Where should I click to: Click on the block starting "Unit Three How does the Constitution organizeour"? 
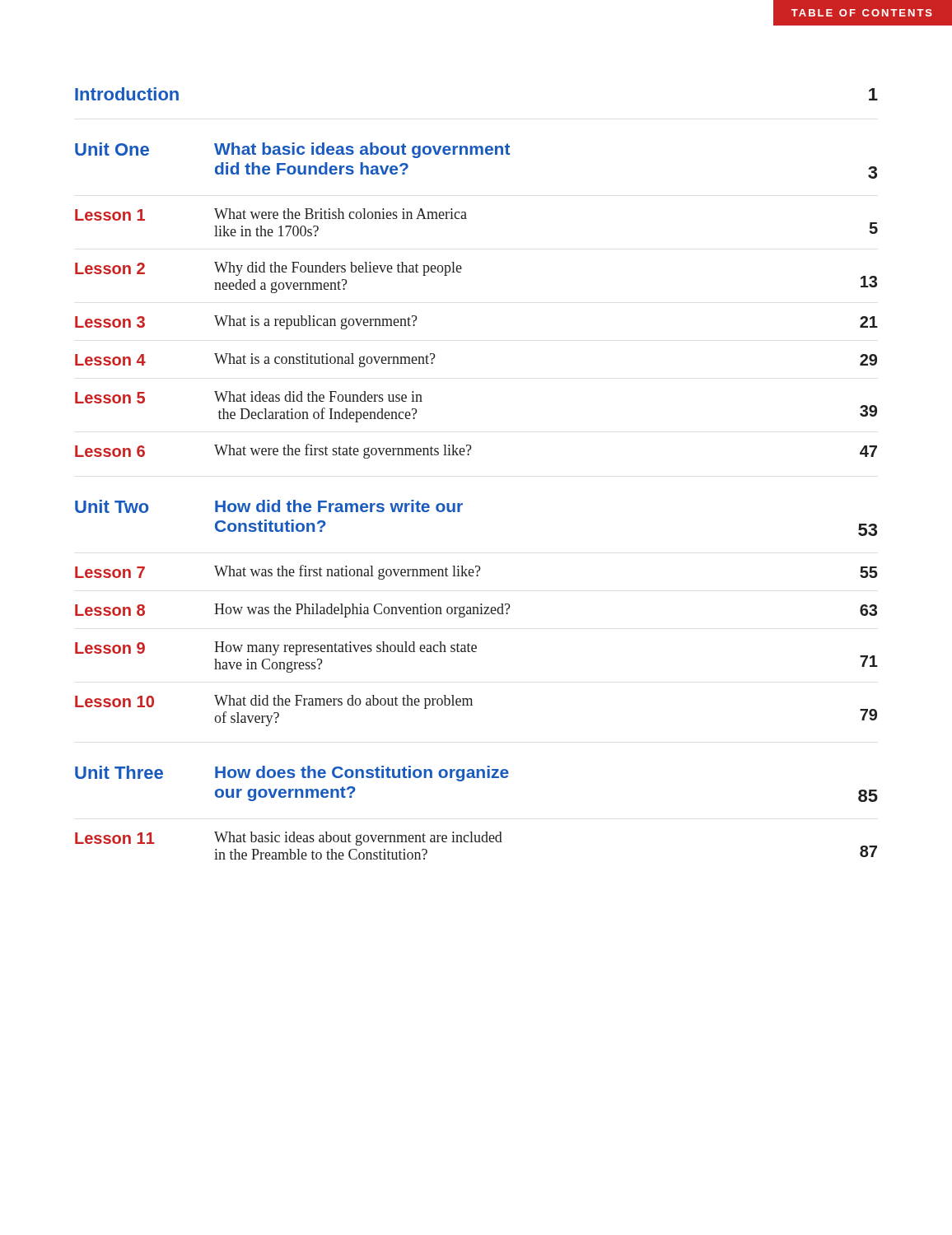tap(476, 784)
